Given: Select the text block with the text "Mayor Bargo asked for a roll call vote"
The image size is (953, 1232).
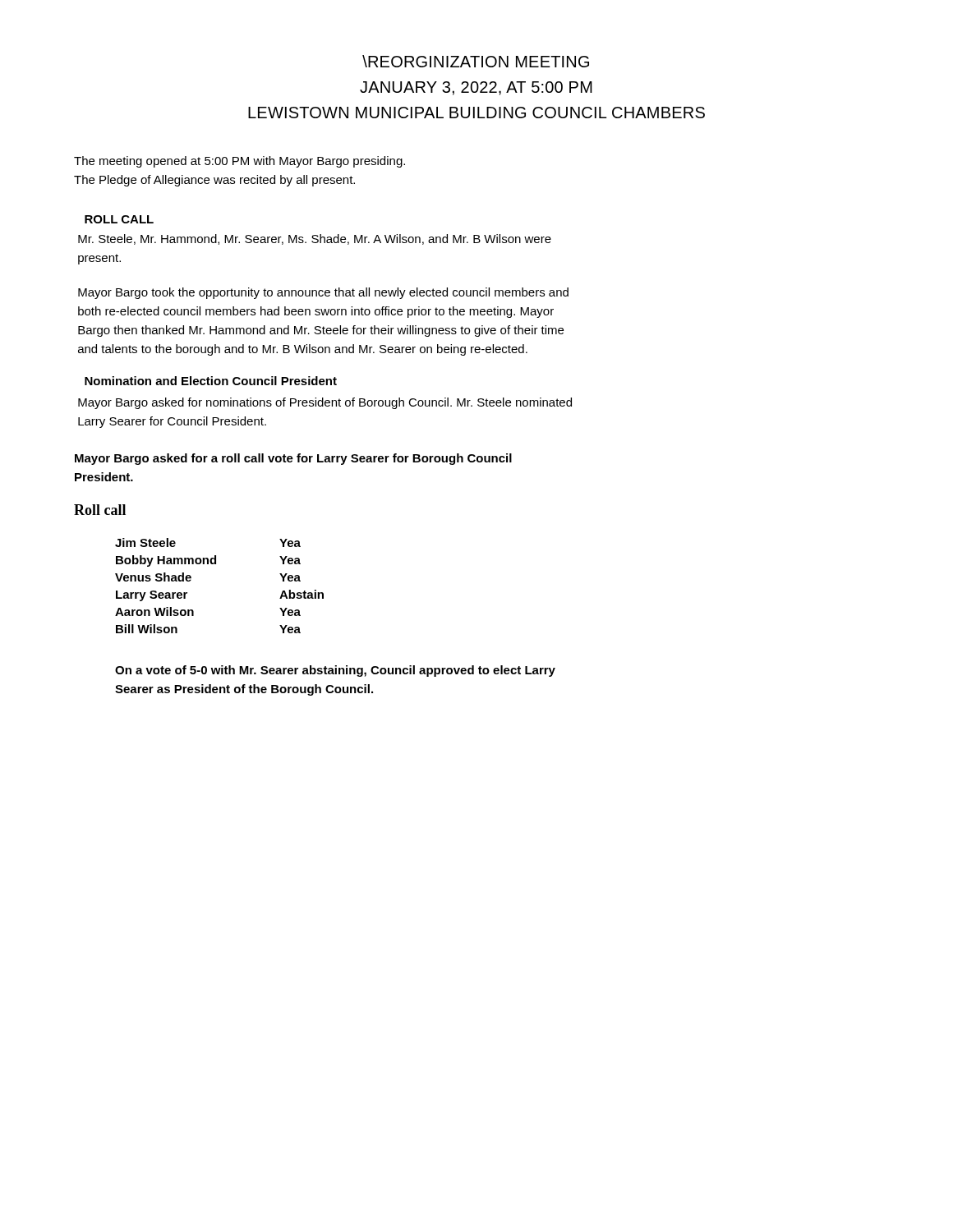Looking at the screenshot, I should [x=293, y=467].
